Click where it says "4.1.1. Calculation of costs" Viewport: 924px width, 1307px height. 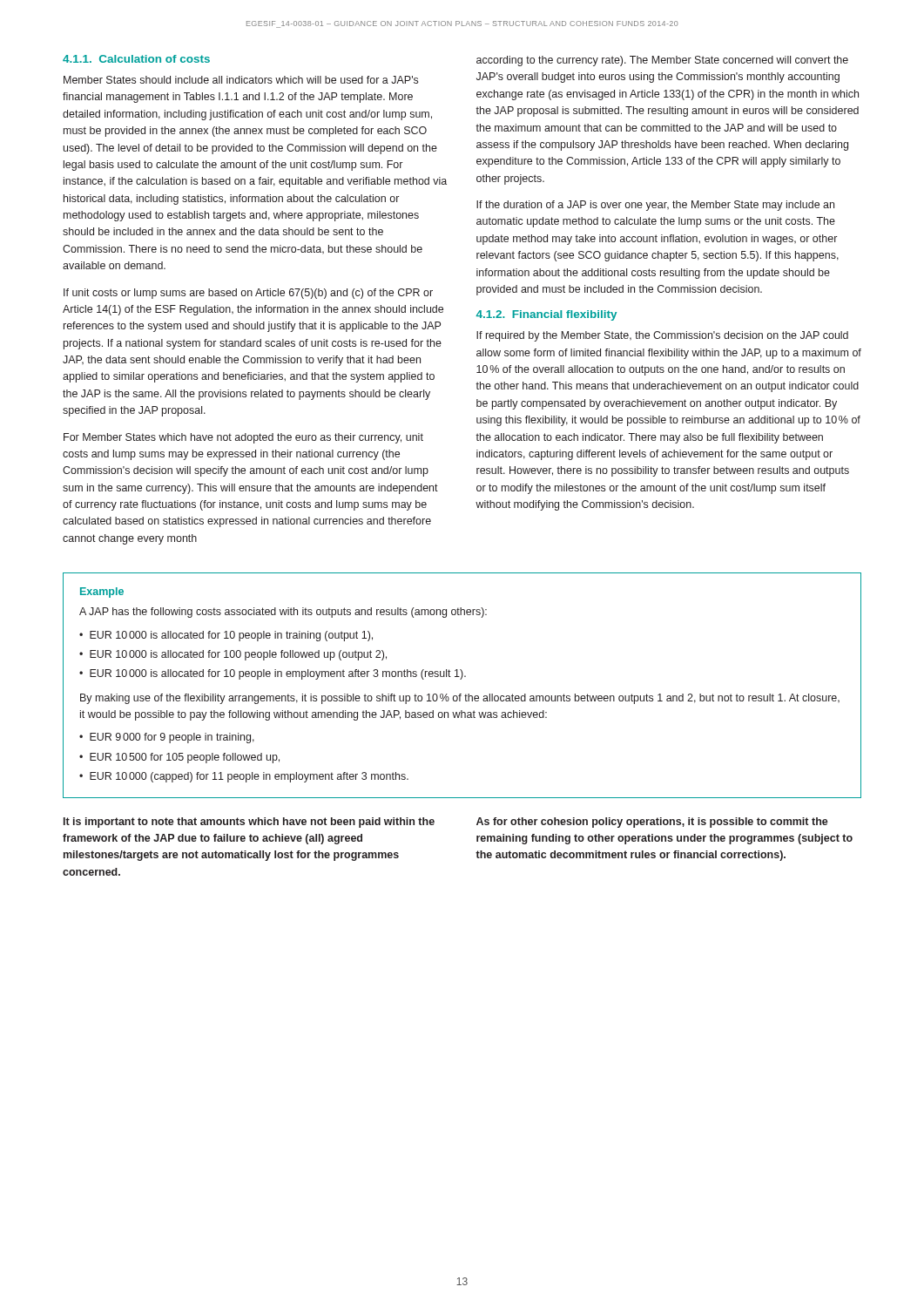click(x=137, y=59)
